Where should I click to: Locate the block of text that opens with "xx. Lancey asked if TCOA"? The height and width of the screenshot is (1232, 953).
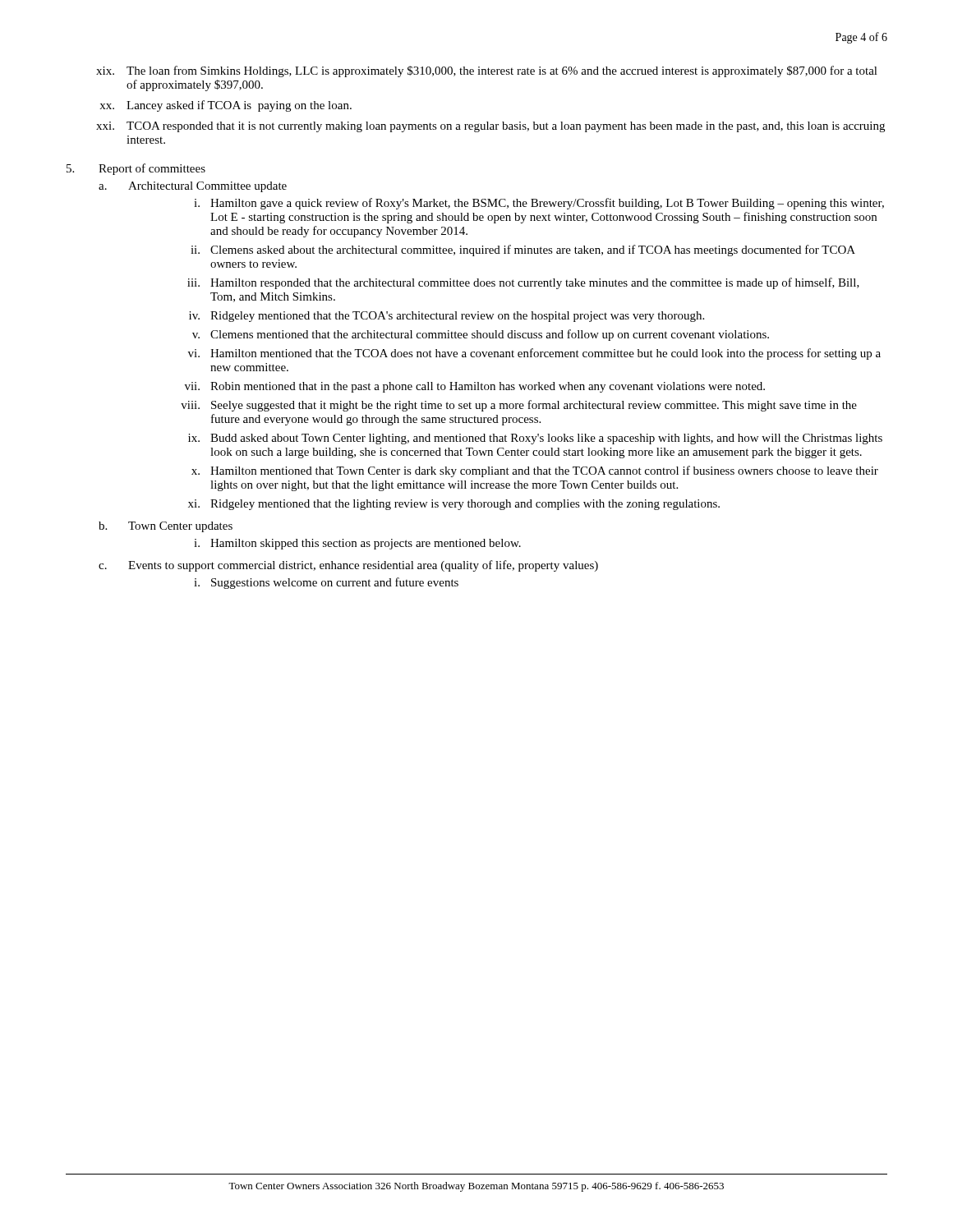coord(226,106)
